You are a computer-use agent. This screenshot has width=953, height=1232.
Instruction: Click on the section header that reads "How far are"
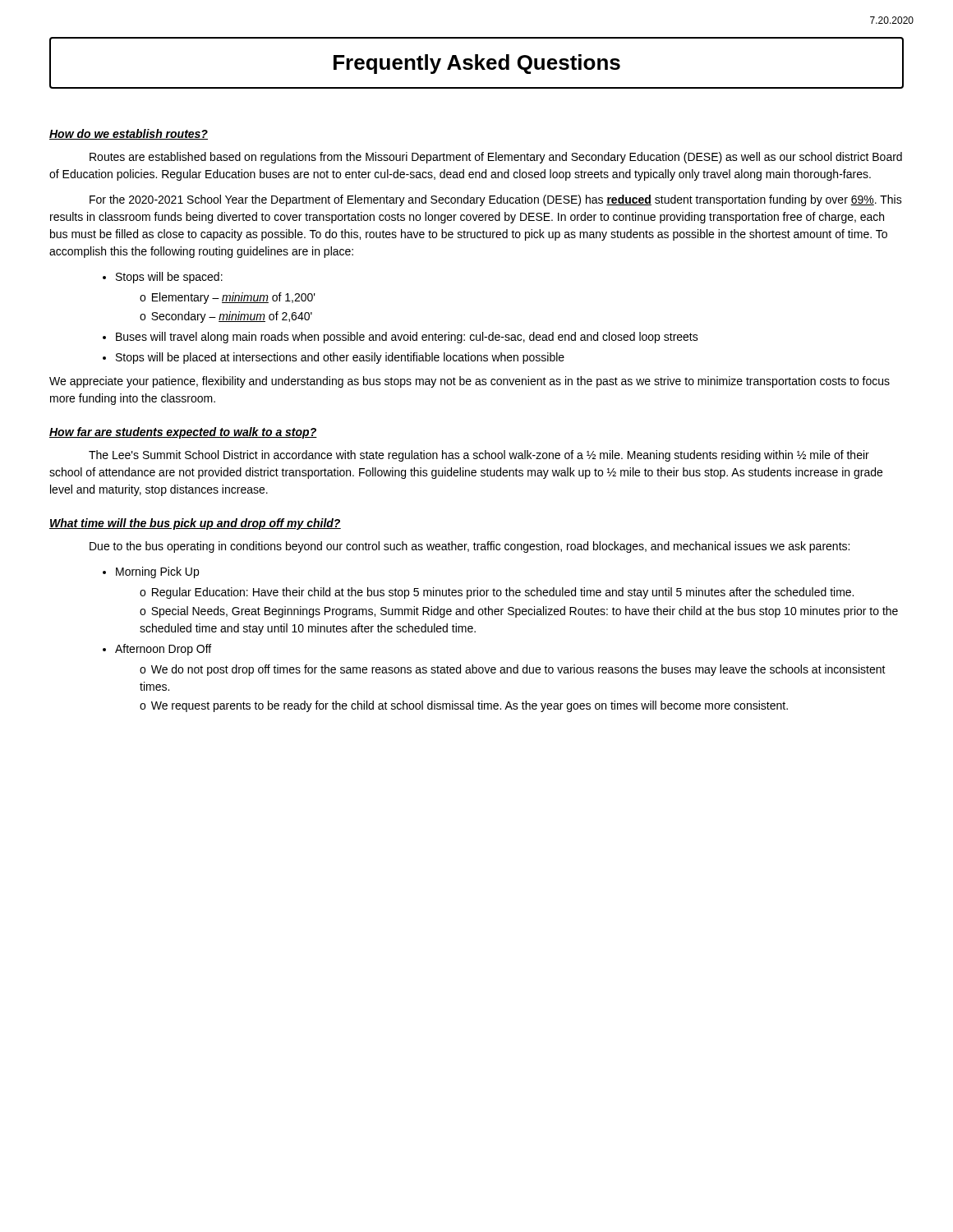click(183, 432)
